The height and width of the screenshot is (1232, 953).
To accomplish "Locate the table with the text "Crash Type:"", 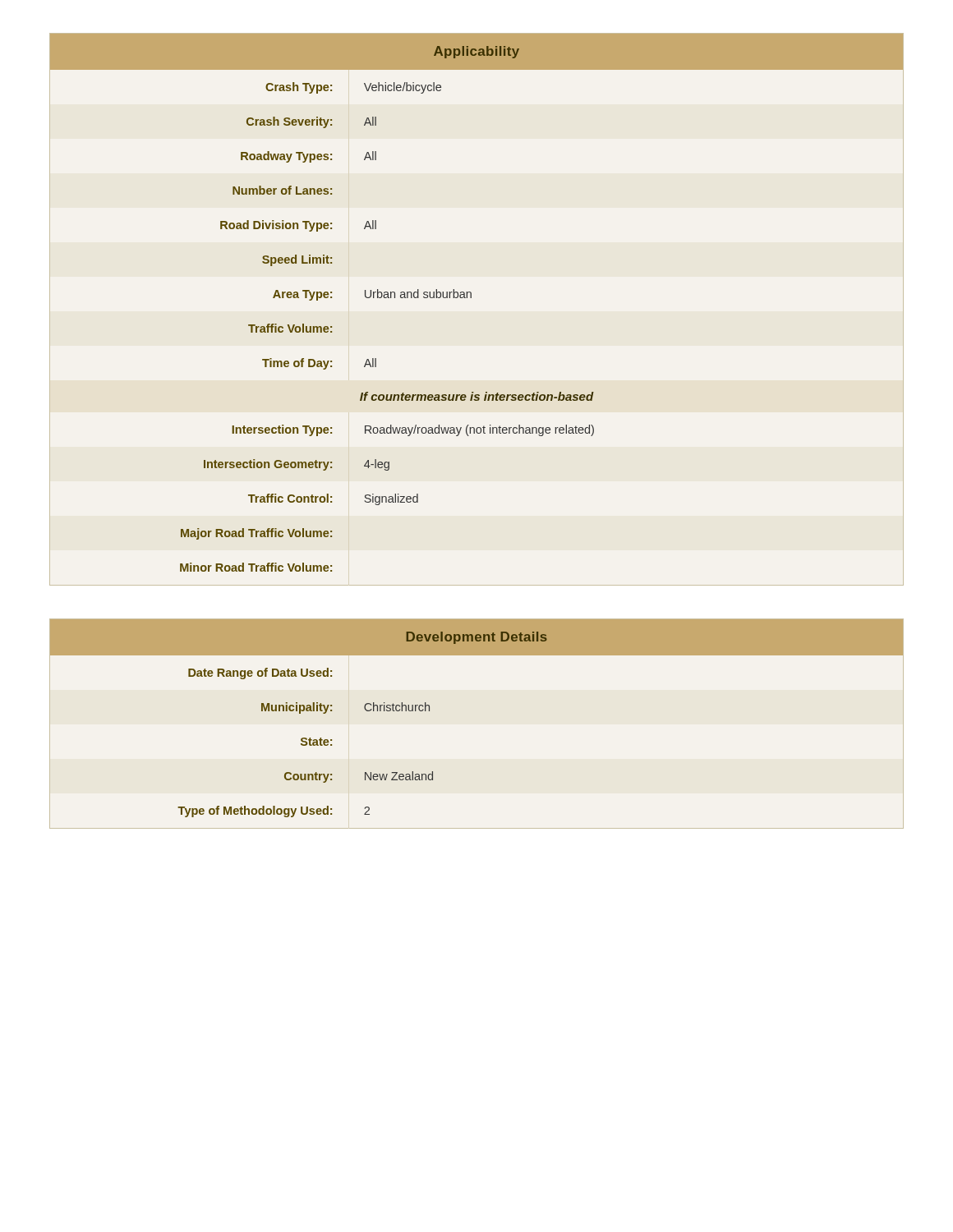I will tap(476, 309).
